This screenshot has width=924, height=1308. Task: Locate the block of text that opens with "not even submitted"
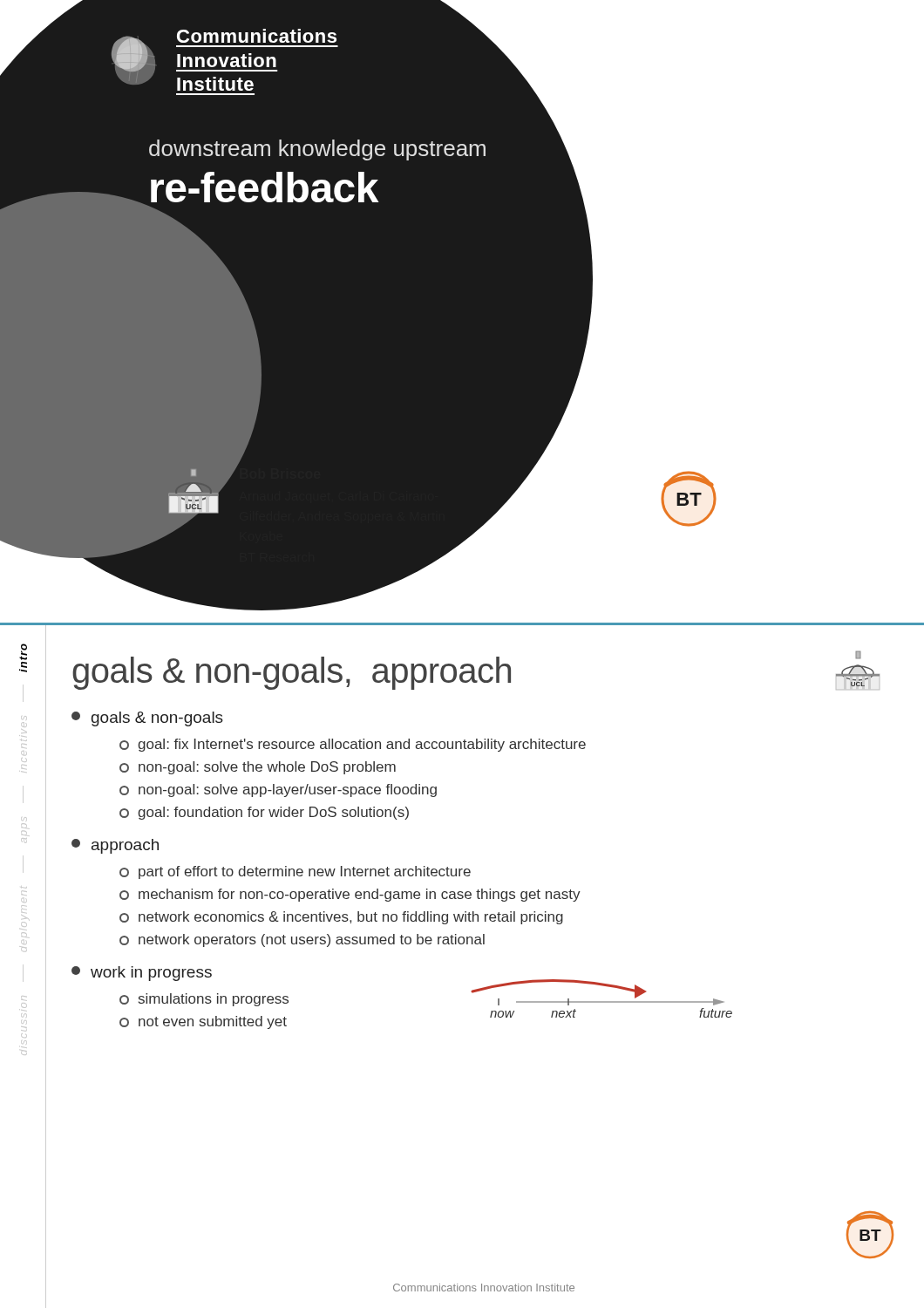pos(203,1022)
